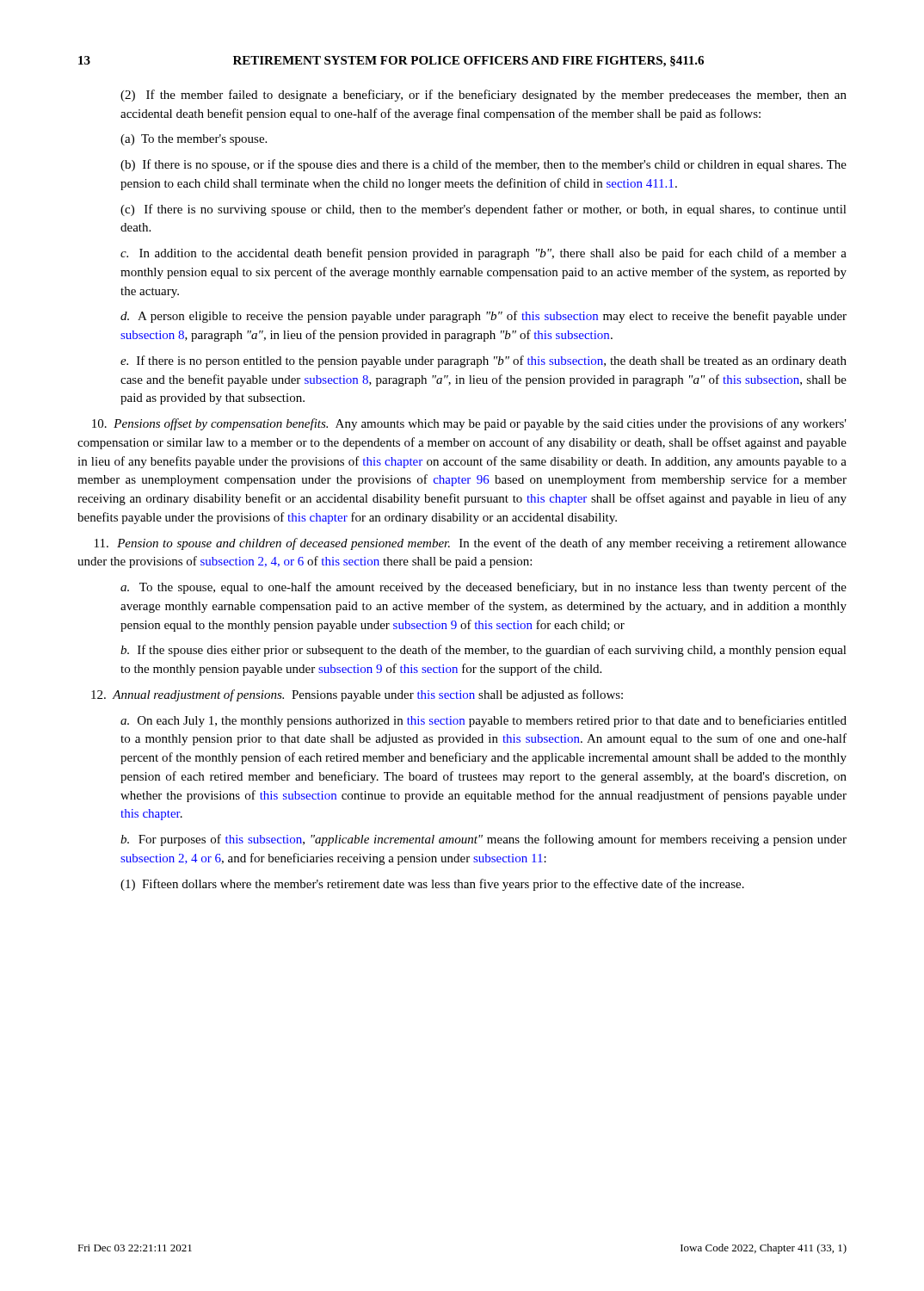Select the text block with the text "Pension to spouse and children"
This screenshot has height=1291, width=924.
point(462,552)
